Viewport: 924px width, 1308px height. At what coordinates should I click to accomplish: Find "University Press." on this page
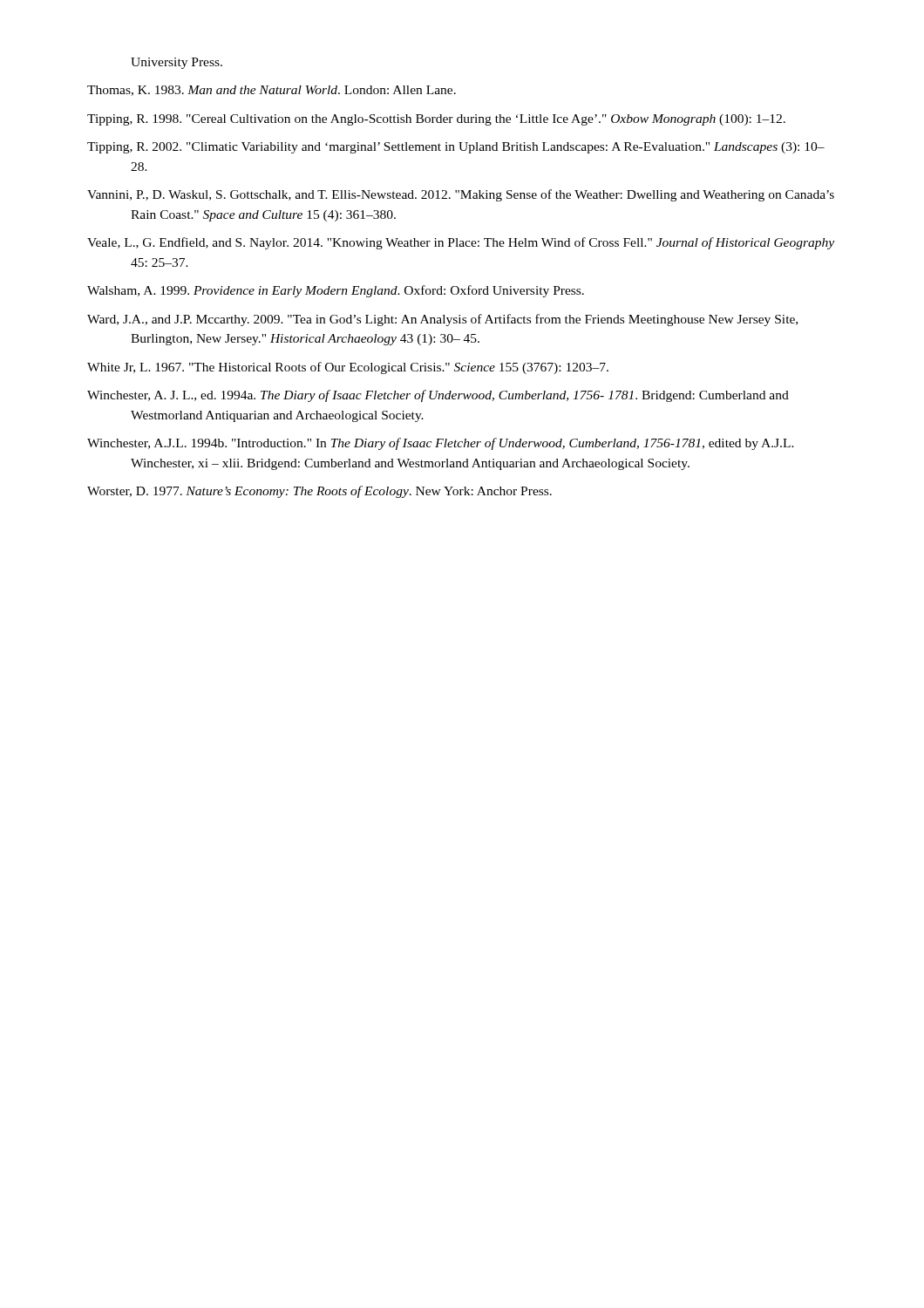click(x=177, y=61)
